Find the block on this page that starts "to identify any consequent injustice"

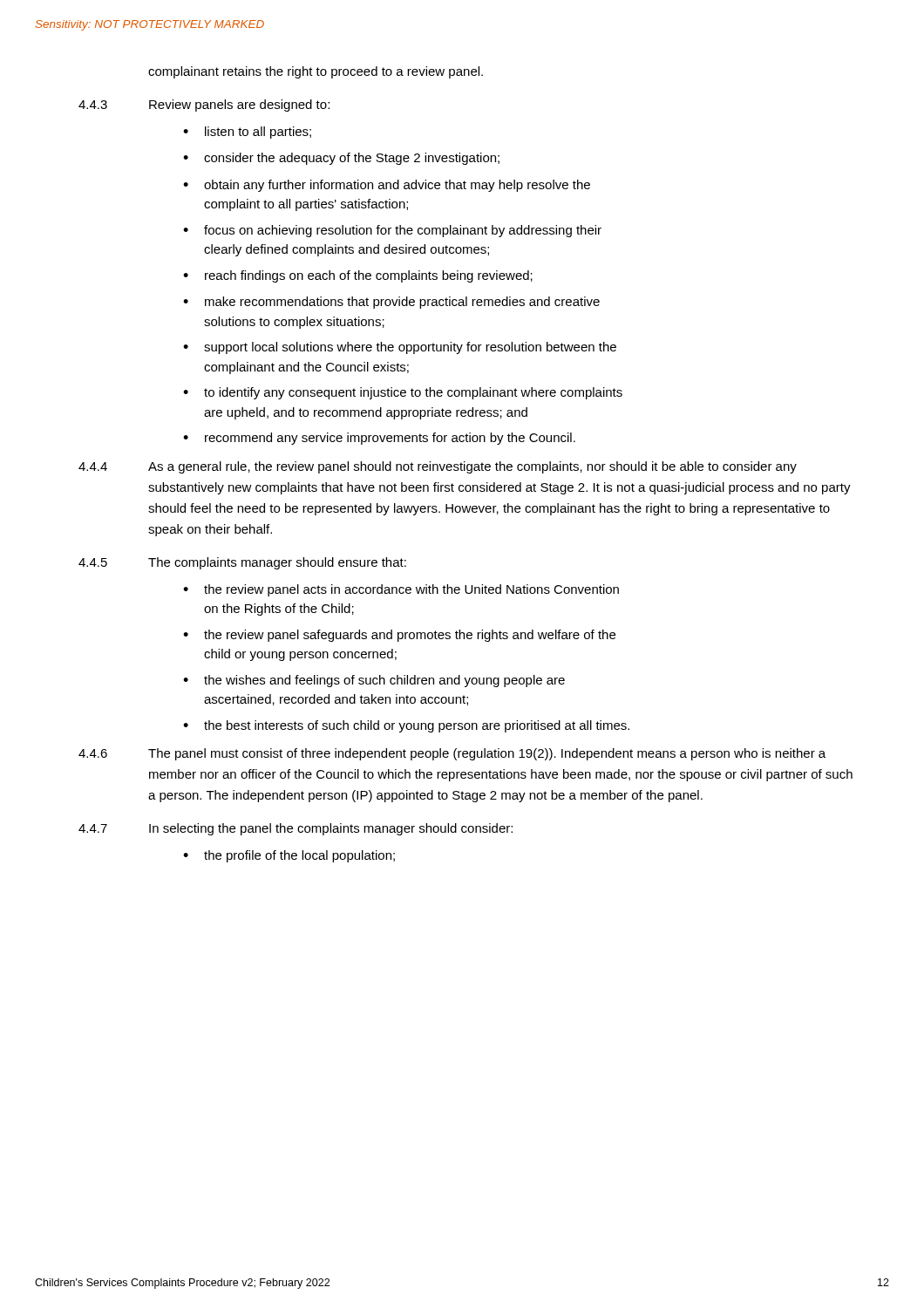[x=413, y=402]
